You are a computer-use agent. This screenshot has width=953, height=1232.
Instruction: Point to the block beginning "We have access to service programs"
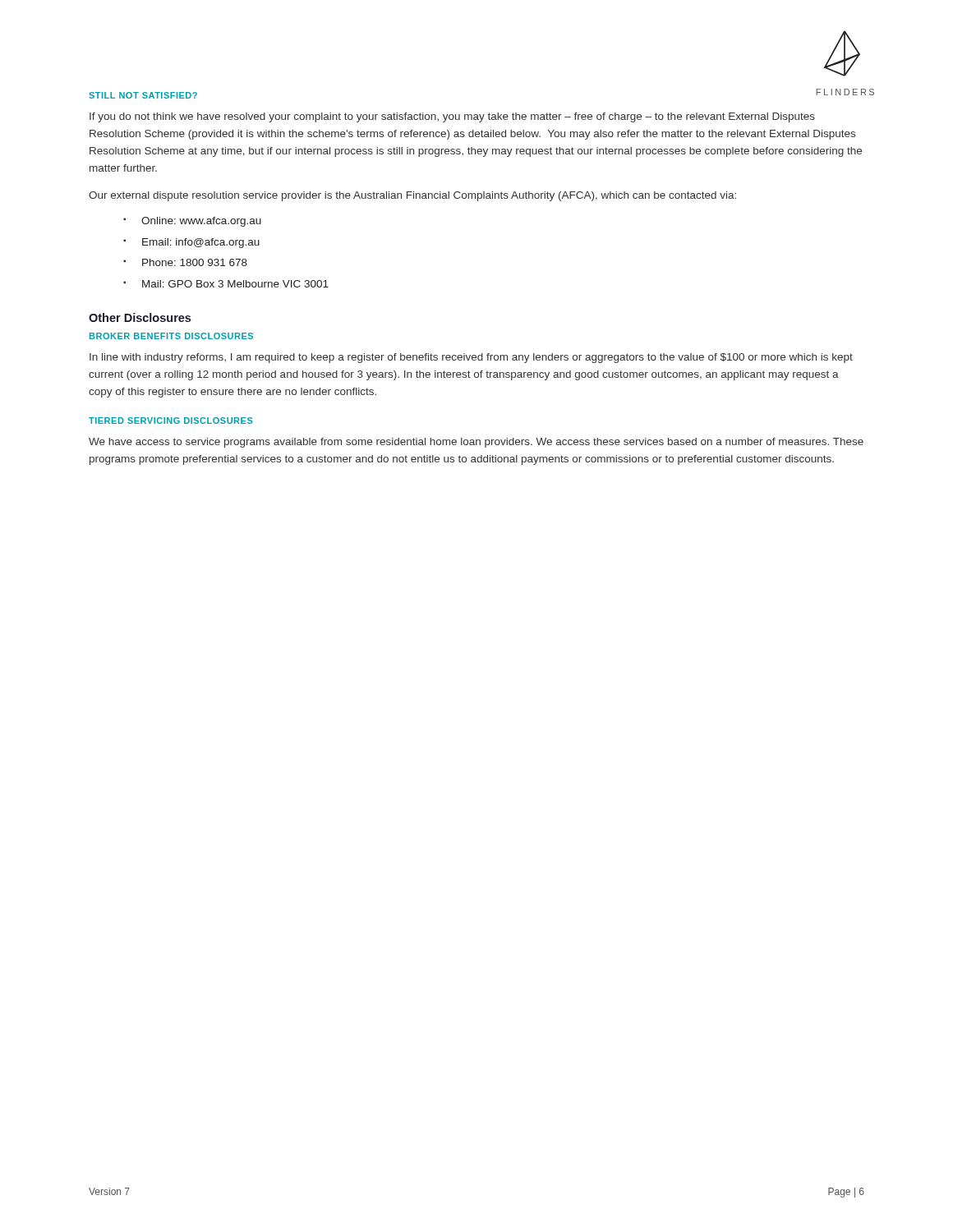[476, 450]
